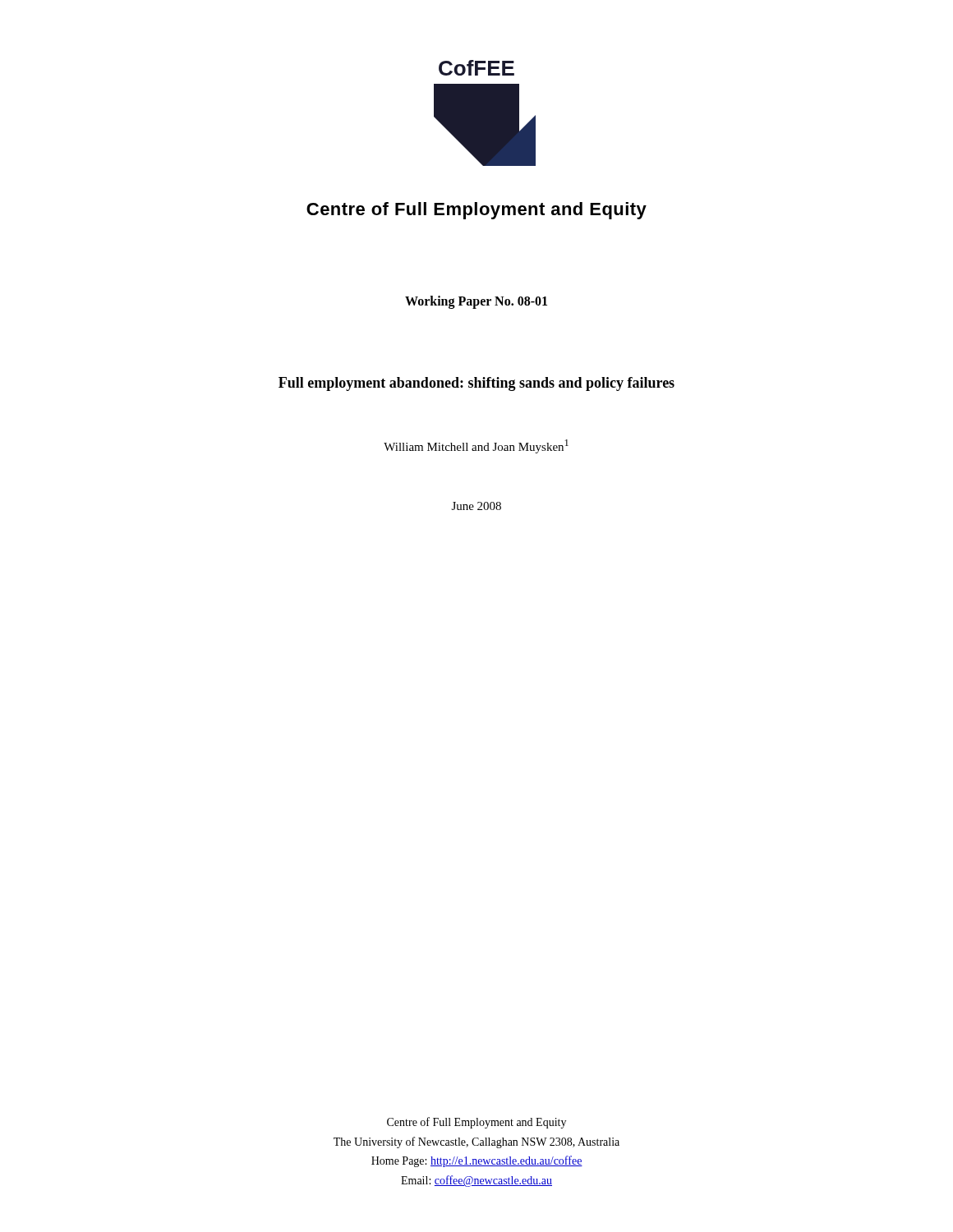The width and height of the screenshot is (953, 1232).
Task: Click the title that begins "Full employment abandoned: shifting sands and"
Action: tap(476, 383)
